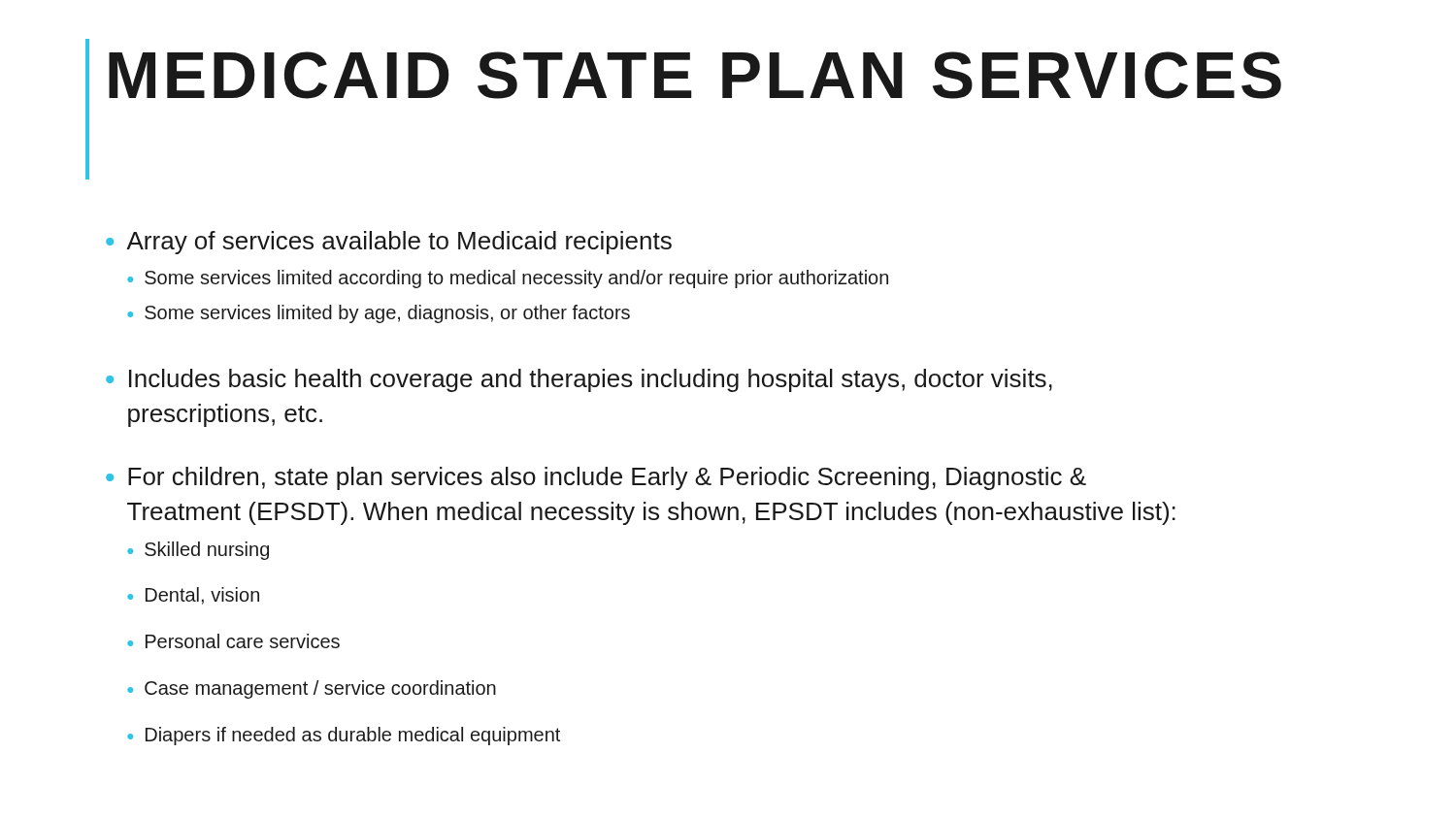1456x819 pixels.
Task: Locate the region starting "• Dental, vision"
Action: coord(194,597)
